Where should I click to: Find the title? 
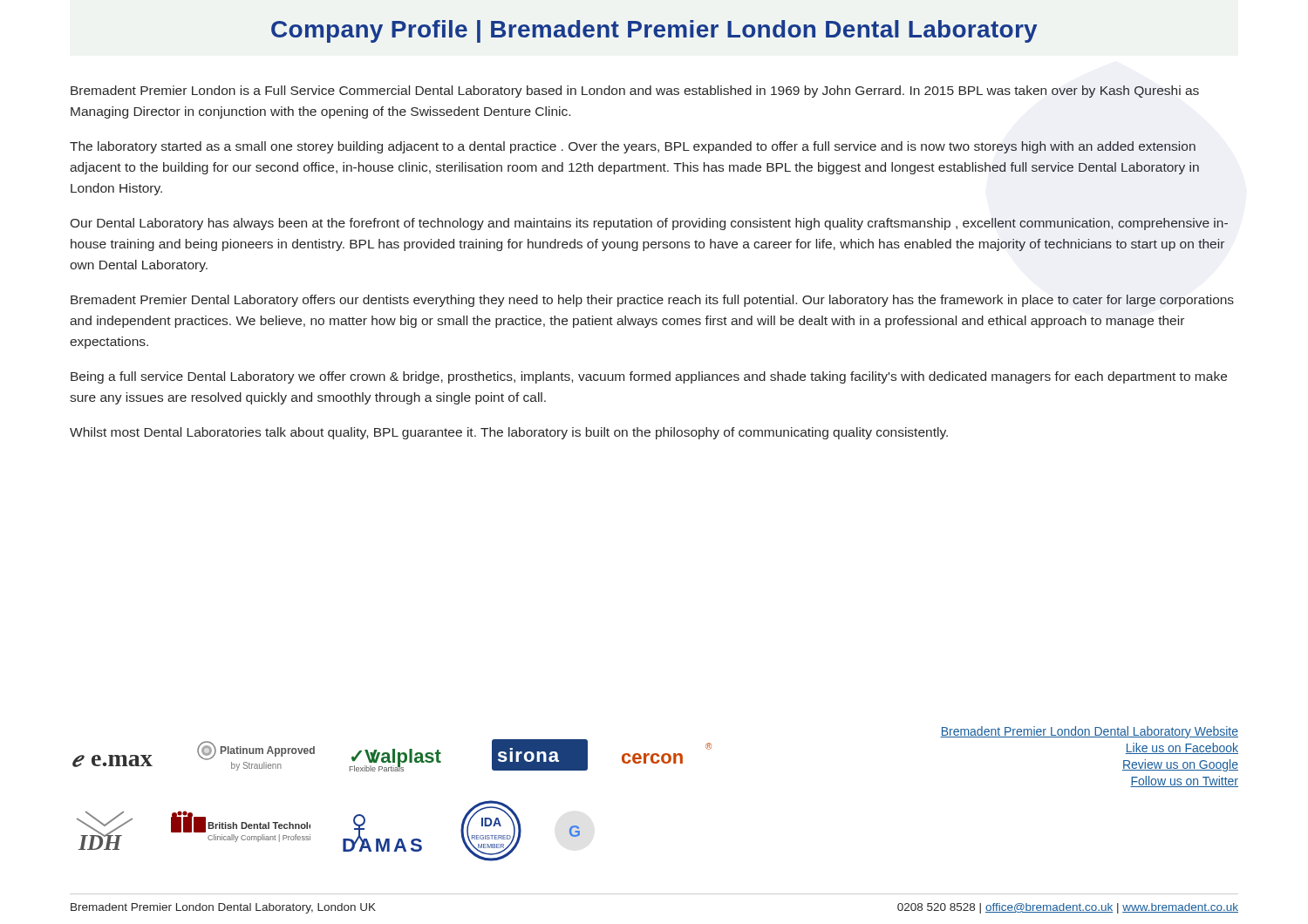tap(654, 30)
